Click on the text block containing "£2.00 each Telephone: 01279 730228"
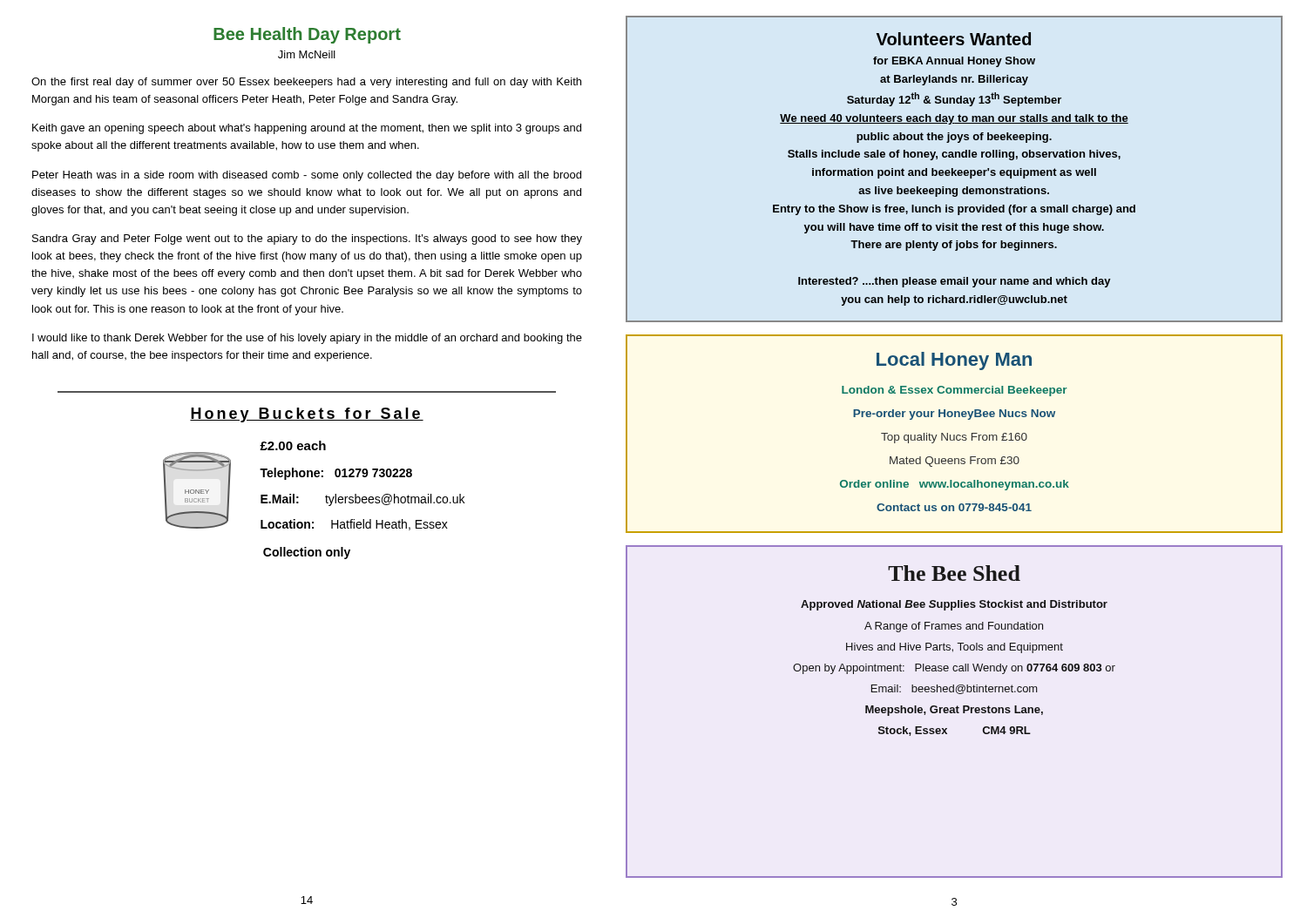This screenshot has height=924, width=1307. pyautogui.click(x=362, y=485)
